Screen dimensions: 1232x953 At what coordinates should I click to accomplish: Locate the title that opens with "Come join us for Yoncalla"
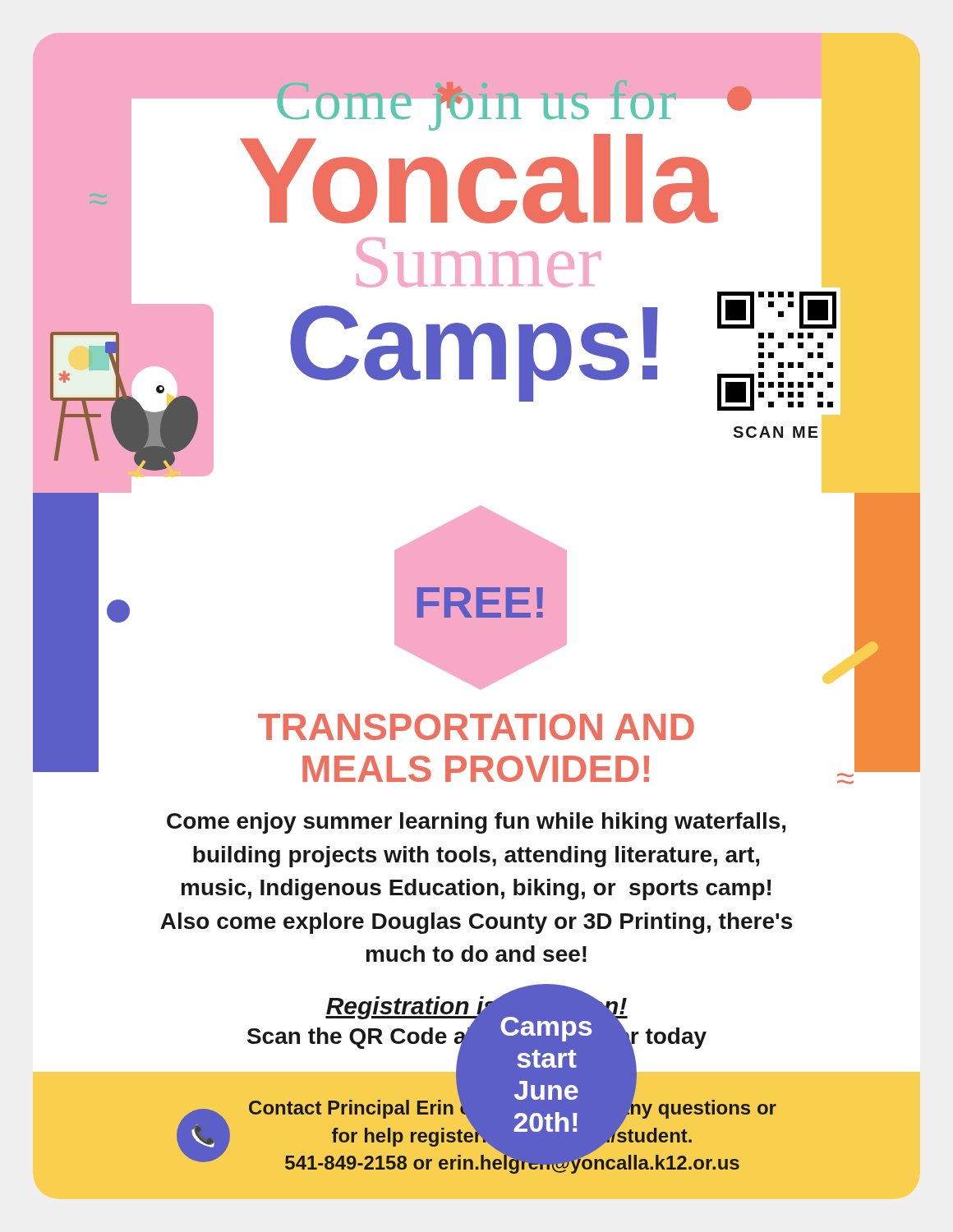pos(476,234)
